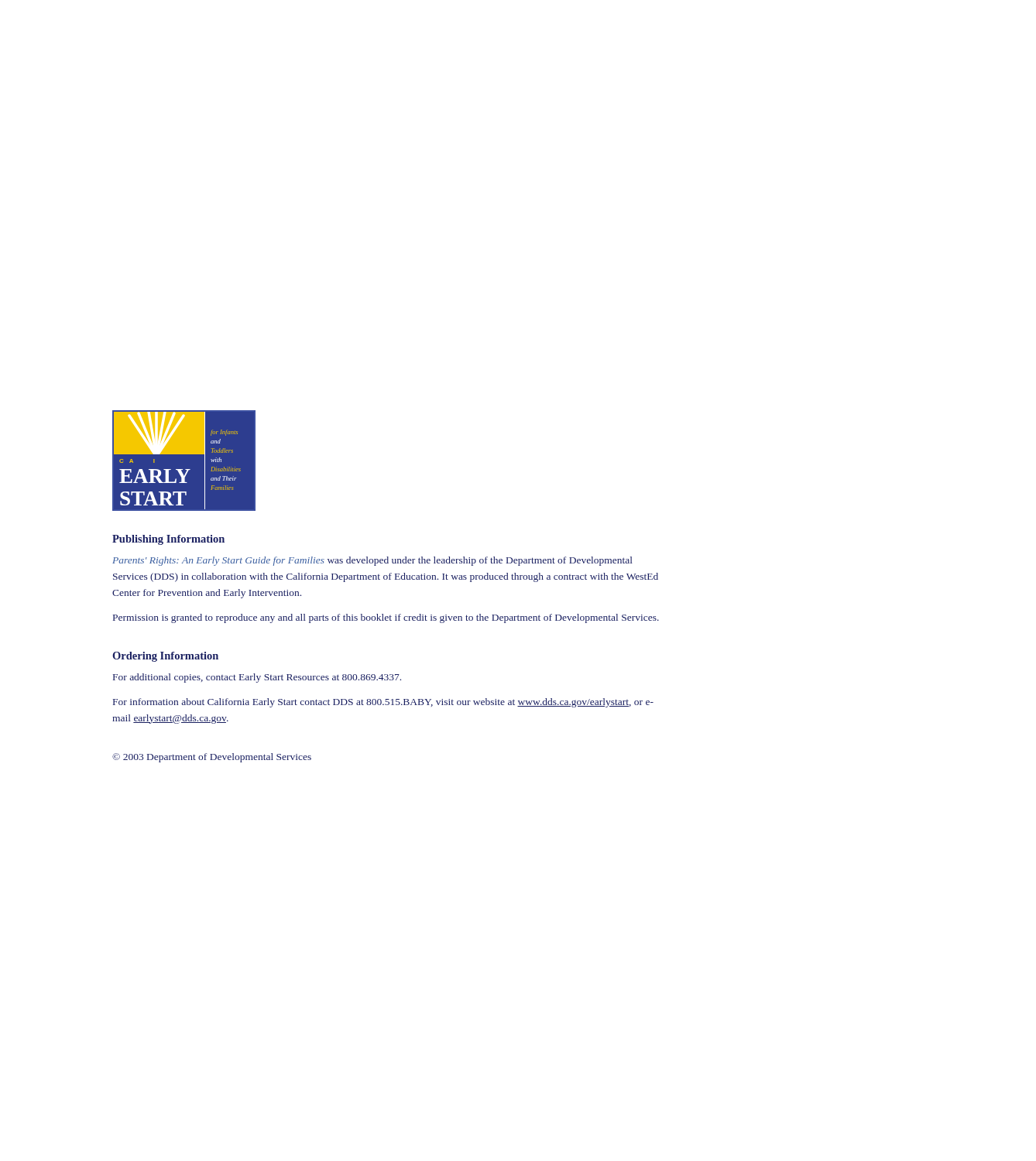Click on the region starting "Publishing Information"
Viewport: 1036px width, 1161px height.
click(x=169, y=539)
